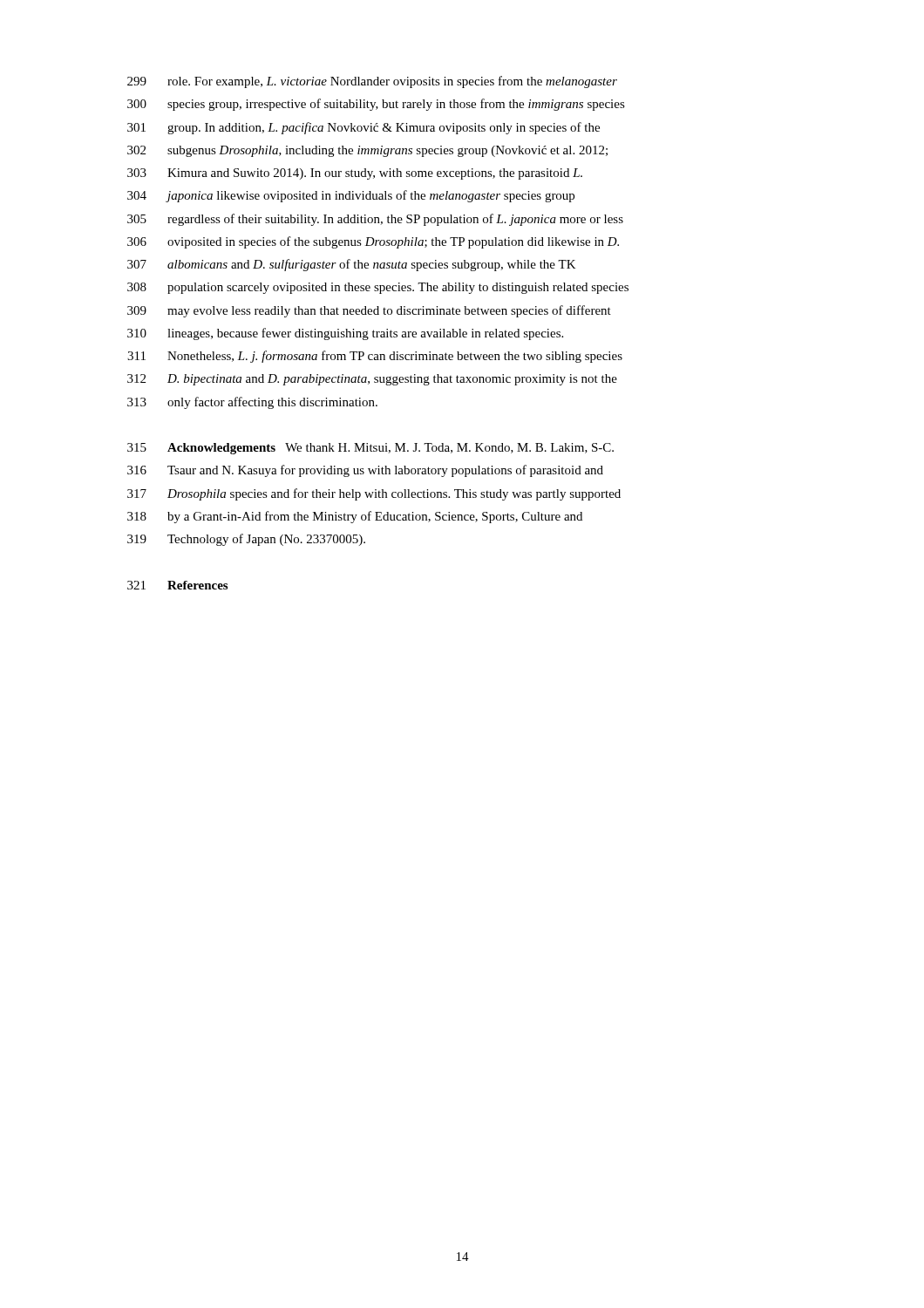Point to the region starting "306 oviposited in species of the subgenus"
The width and height of the screenshot is (924, 1308).
471,241
